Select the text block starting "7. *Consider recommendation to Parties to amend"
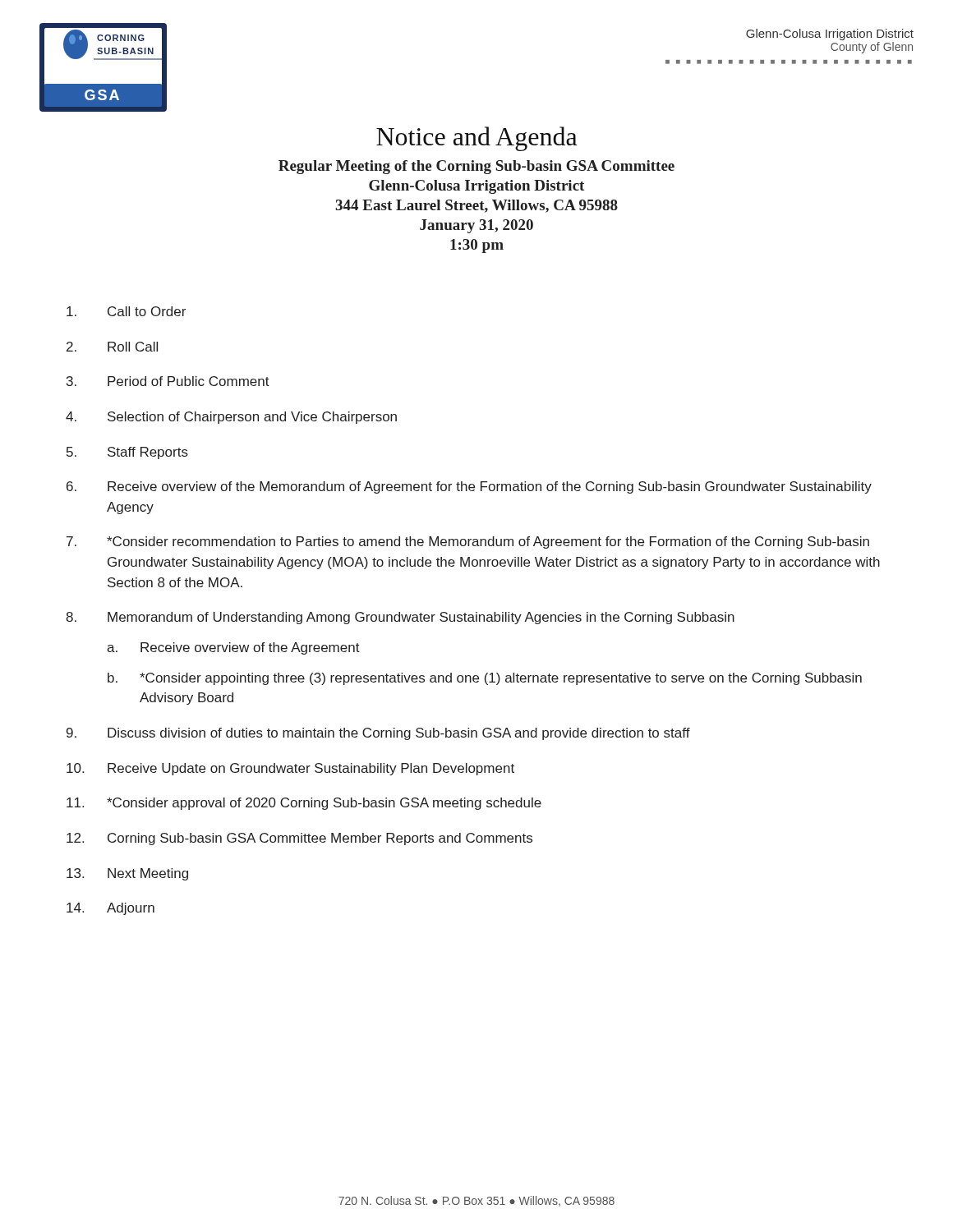This screenshot has height=1232, width=953. click(x=476, y=563)
